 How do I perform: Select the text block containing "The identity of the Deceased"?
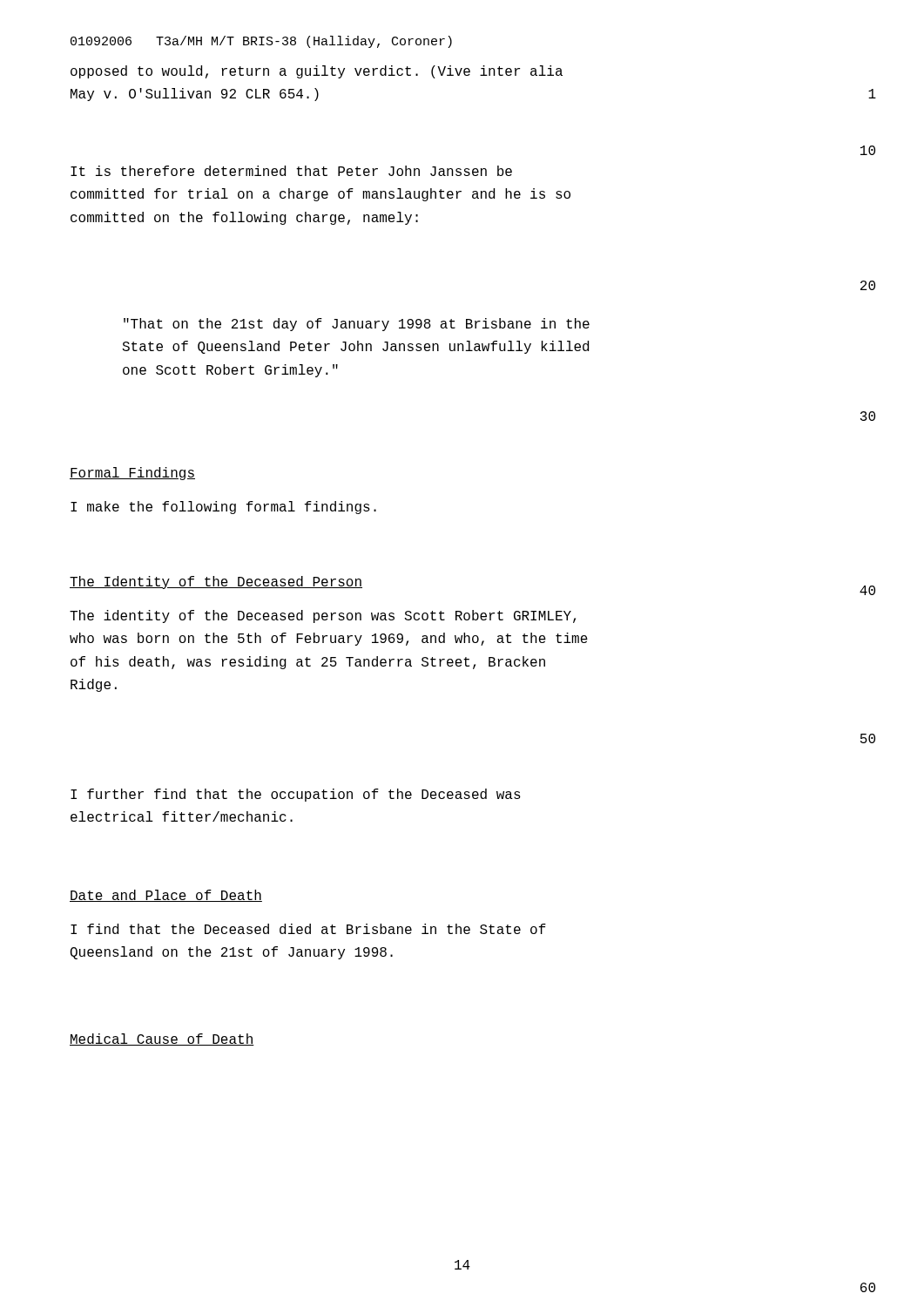coord(329,651)
